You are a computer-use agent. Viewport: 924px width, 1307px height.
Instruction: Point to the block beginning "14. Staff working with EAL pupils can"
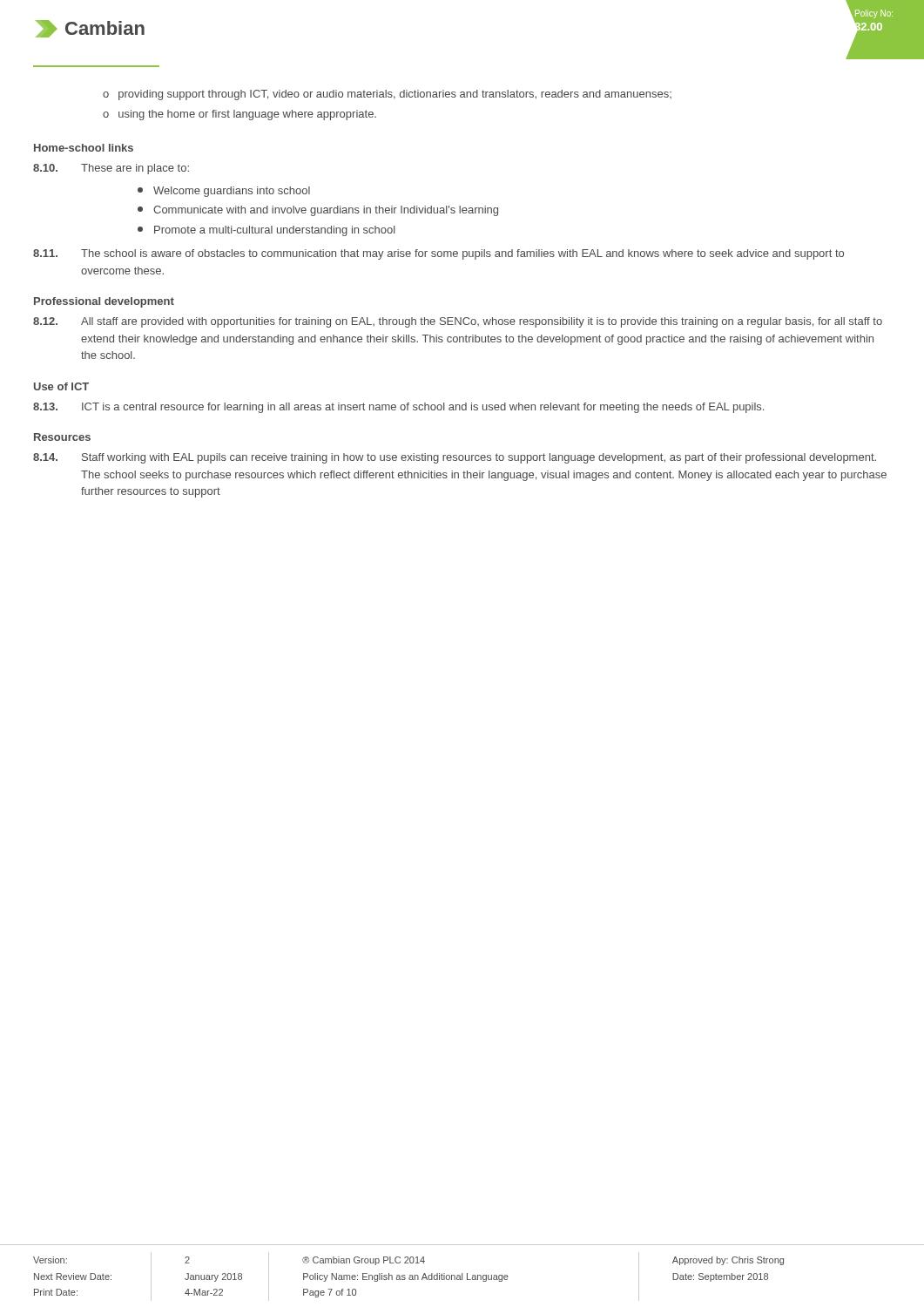click(x=462, y=474)
